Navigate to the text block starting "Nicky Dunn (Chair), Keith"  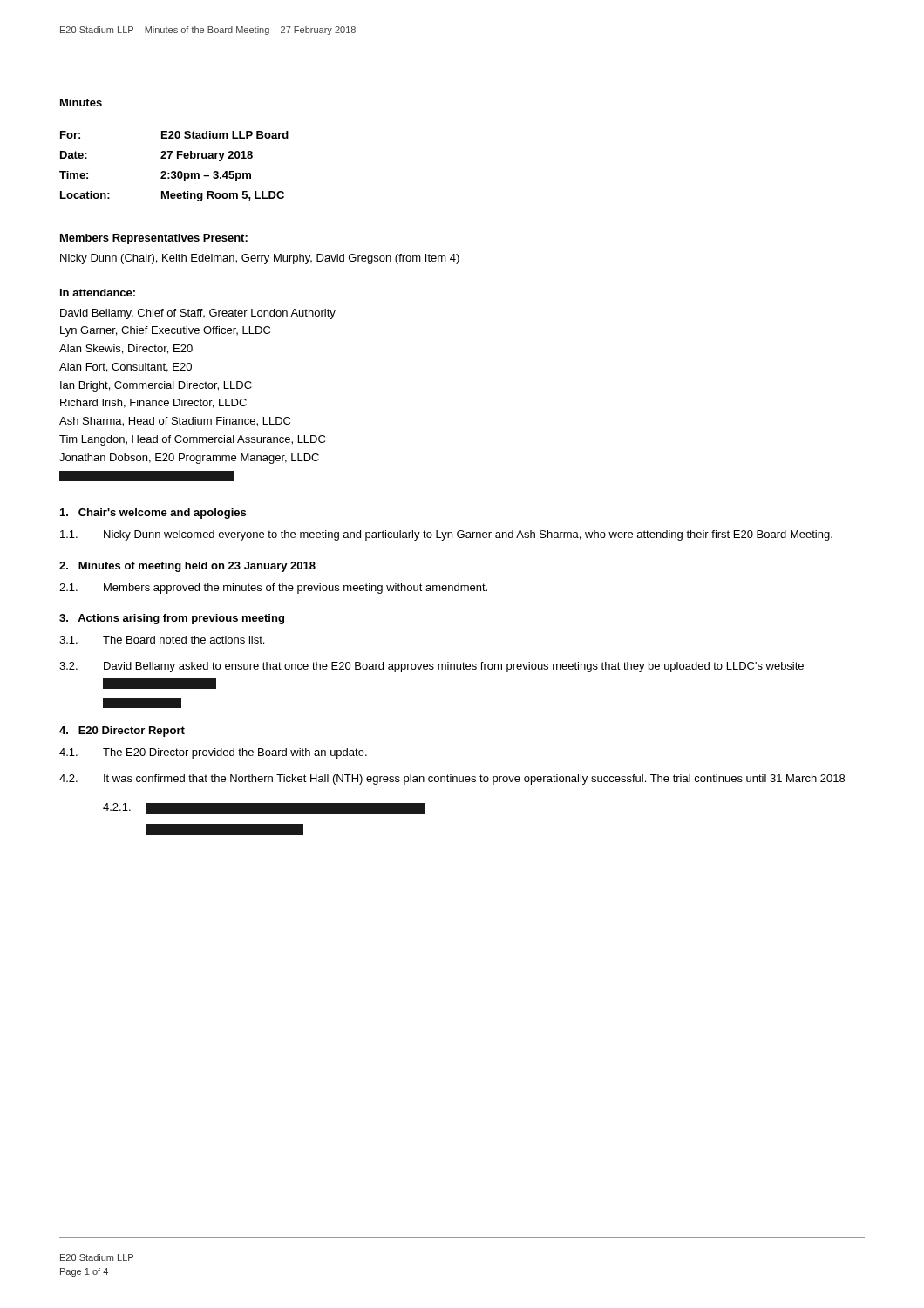point(259,258)
